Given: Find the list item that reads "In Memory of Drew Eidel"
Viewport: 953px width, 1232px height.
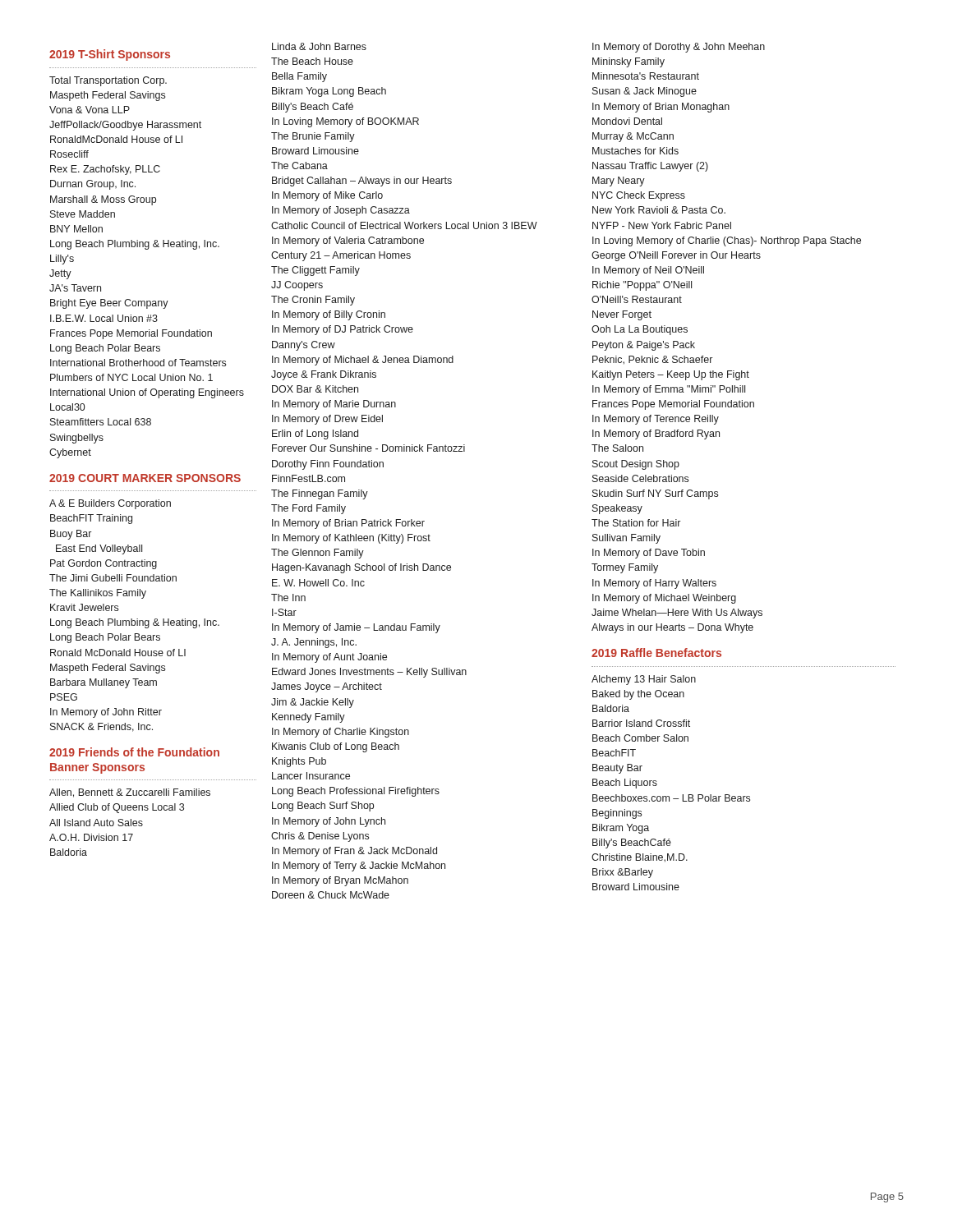Looking at the screenshot, I should click(x=327, y=419).
